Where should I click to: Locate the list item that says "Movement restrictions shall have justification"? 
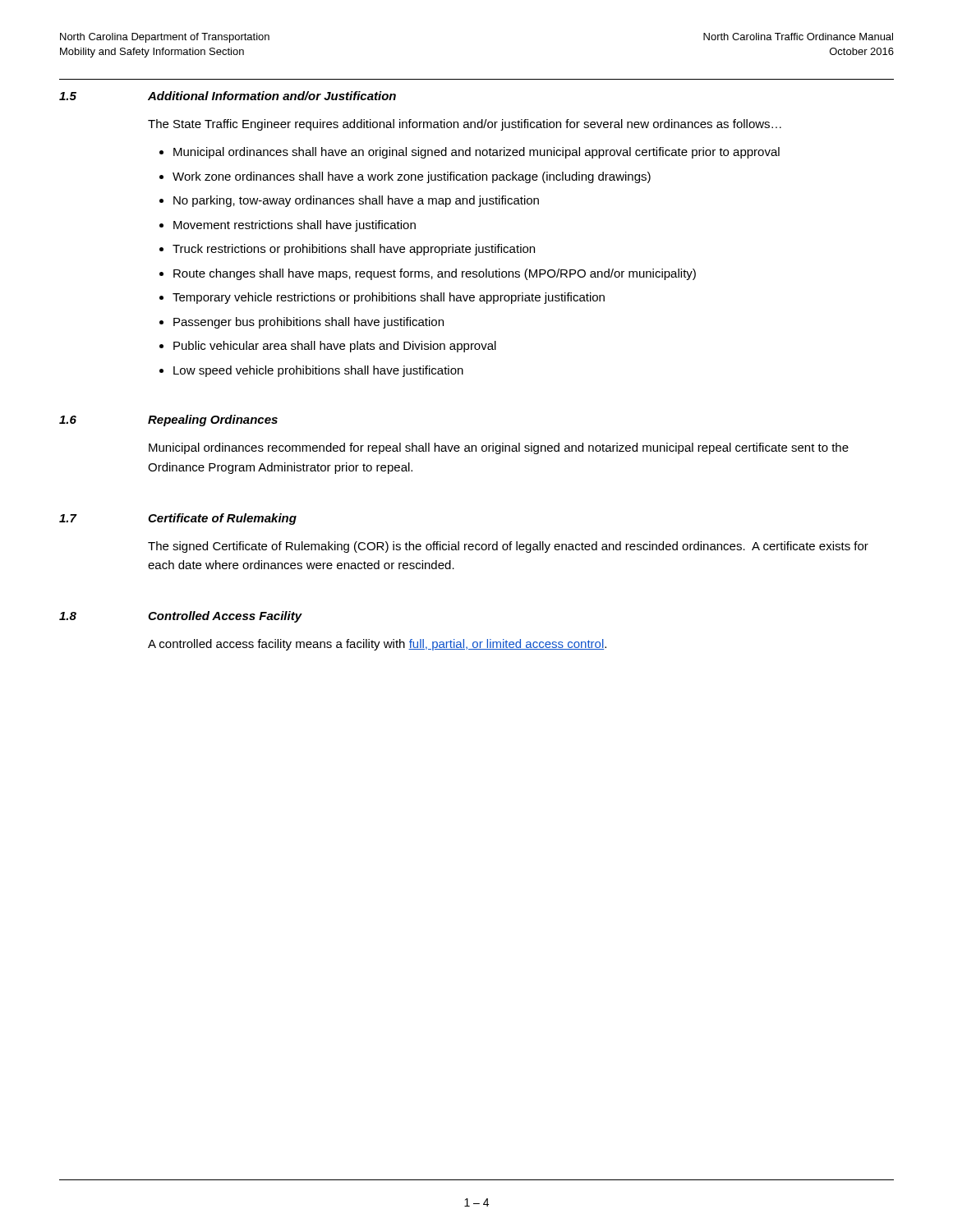[x=294, y=224]
